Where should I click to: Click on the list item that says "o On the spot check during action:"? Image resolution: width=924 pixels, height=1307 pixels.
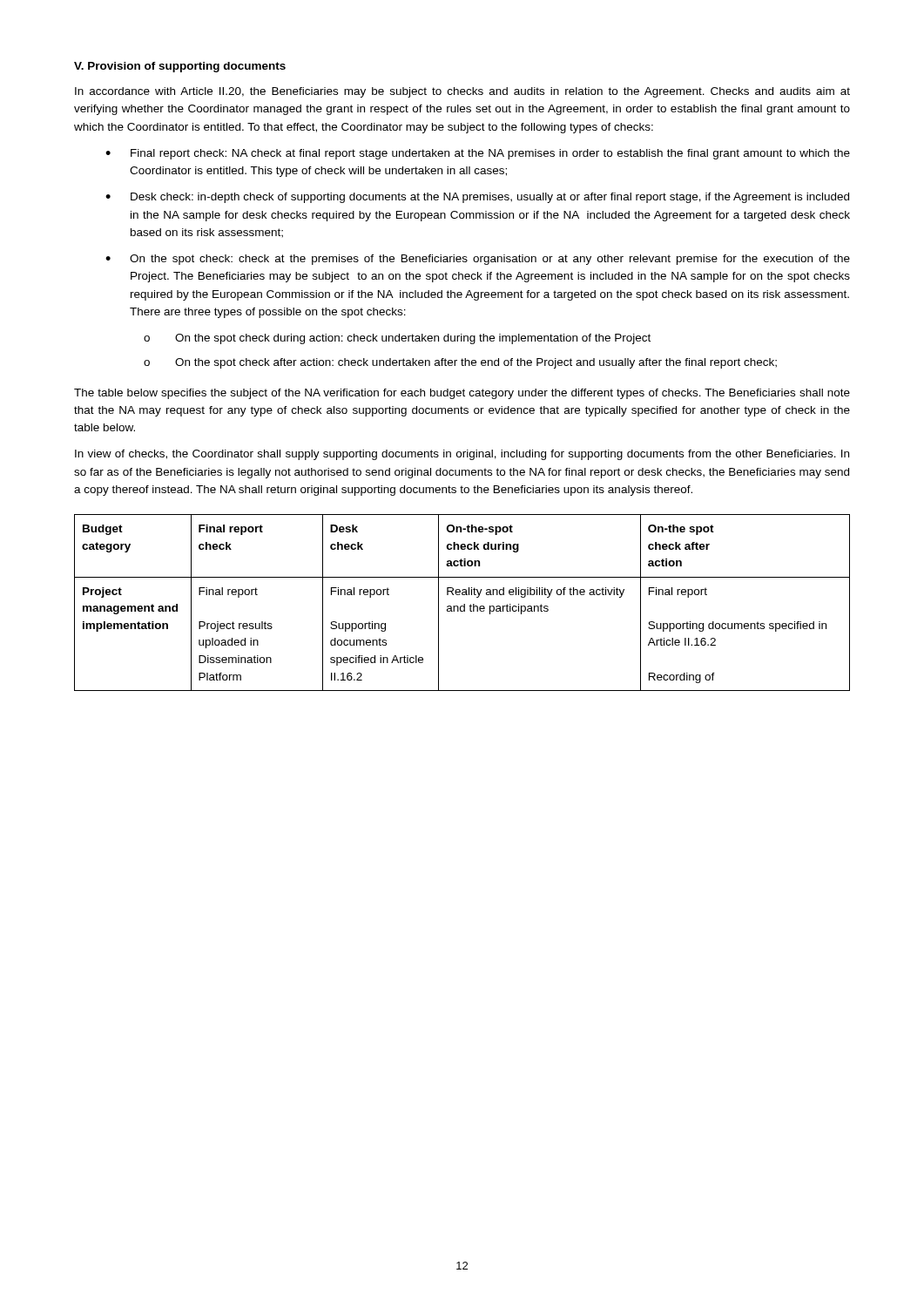click(x=497, y=338)
